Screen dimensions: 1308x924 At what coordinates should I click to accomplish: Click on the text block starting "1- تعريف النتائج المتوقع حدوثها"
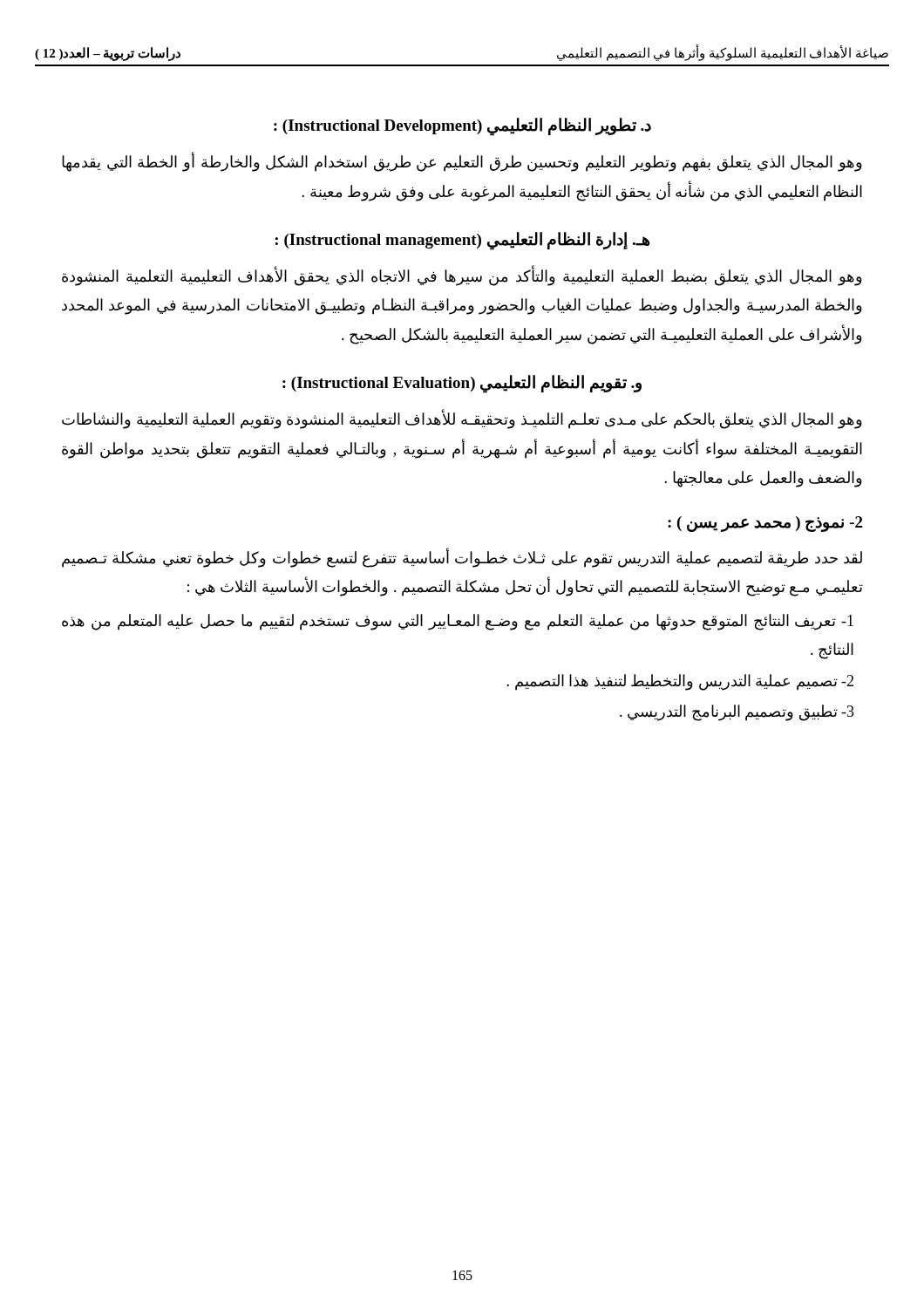tap(458, 635)
